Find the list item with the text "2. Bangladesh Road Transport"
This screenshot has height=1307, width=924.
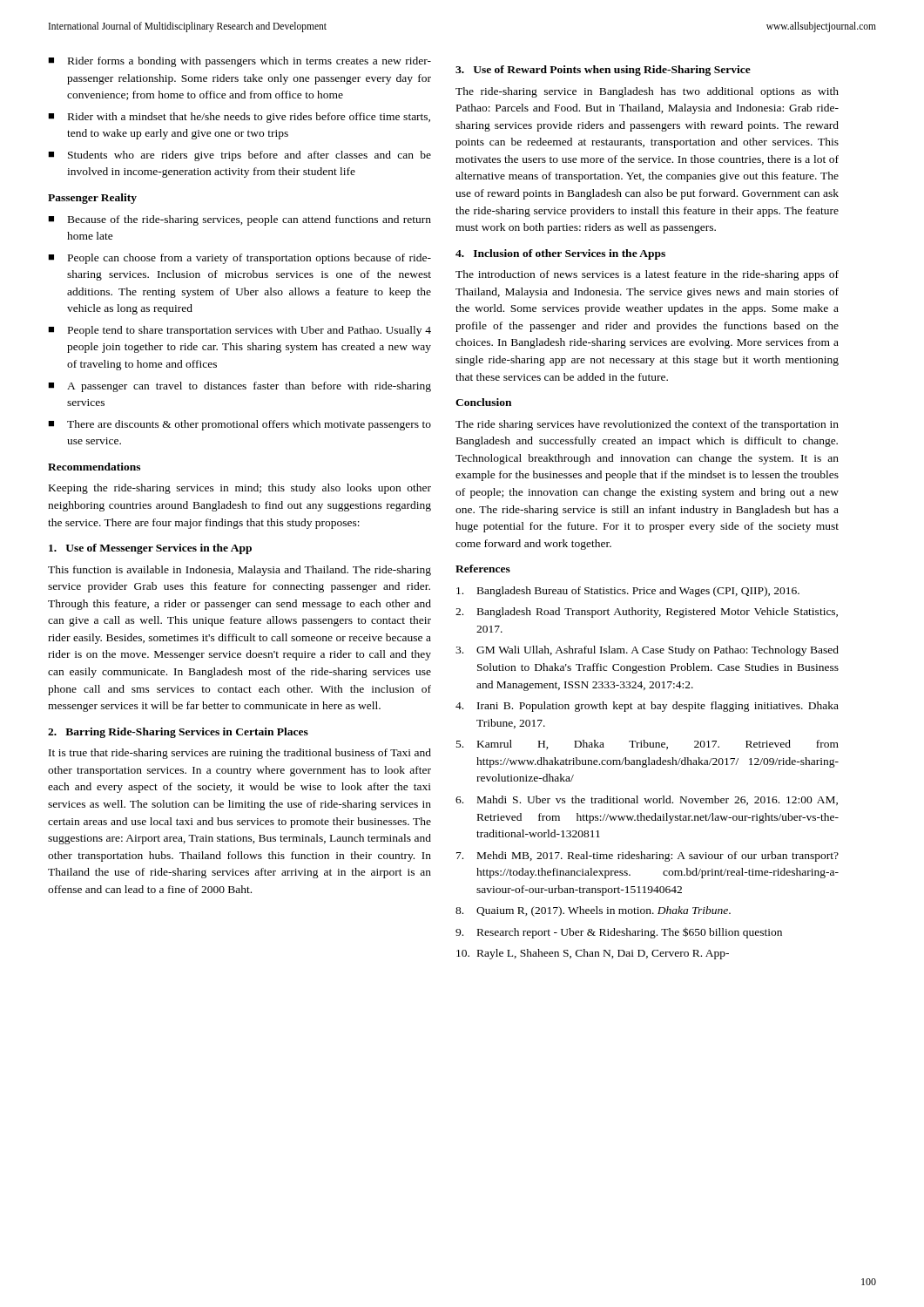click(x=647, y=620)
